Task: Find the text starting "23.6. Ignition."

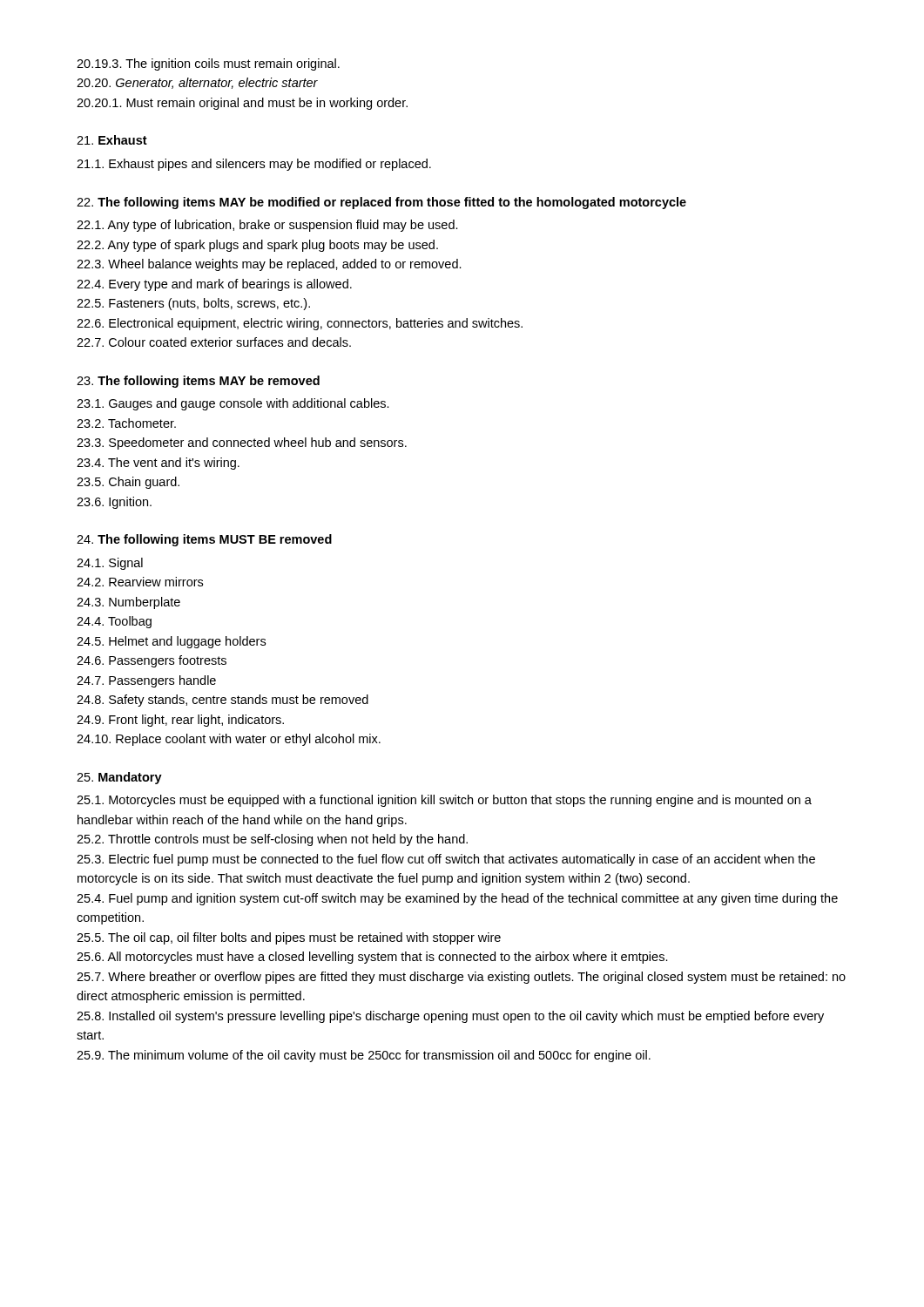Action: [x=115, y=502]
